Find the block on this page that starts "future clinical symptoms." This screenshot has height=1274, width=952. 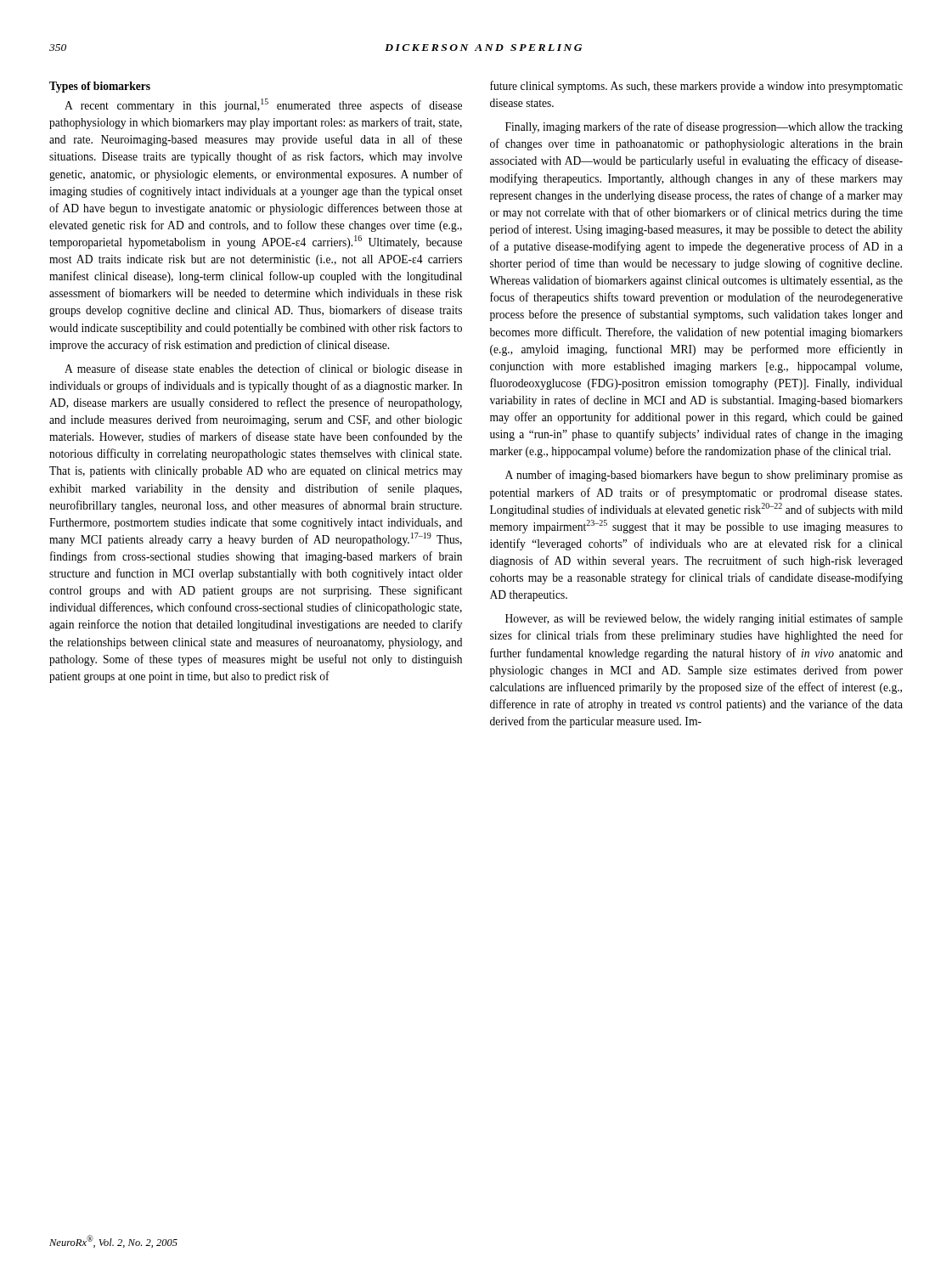(696, 404)
